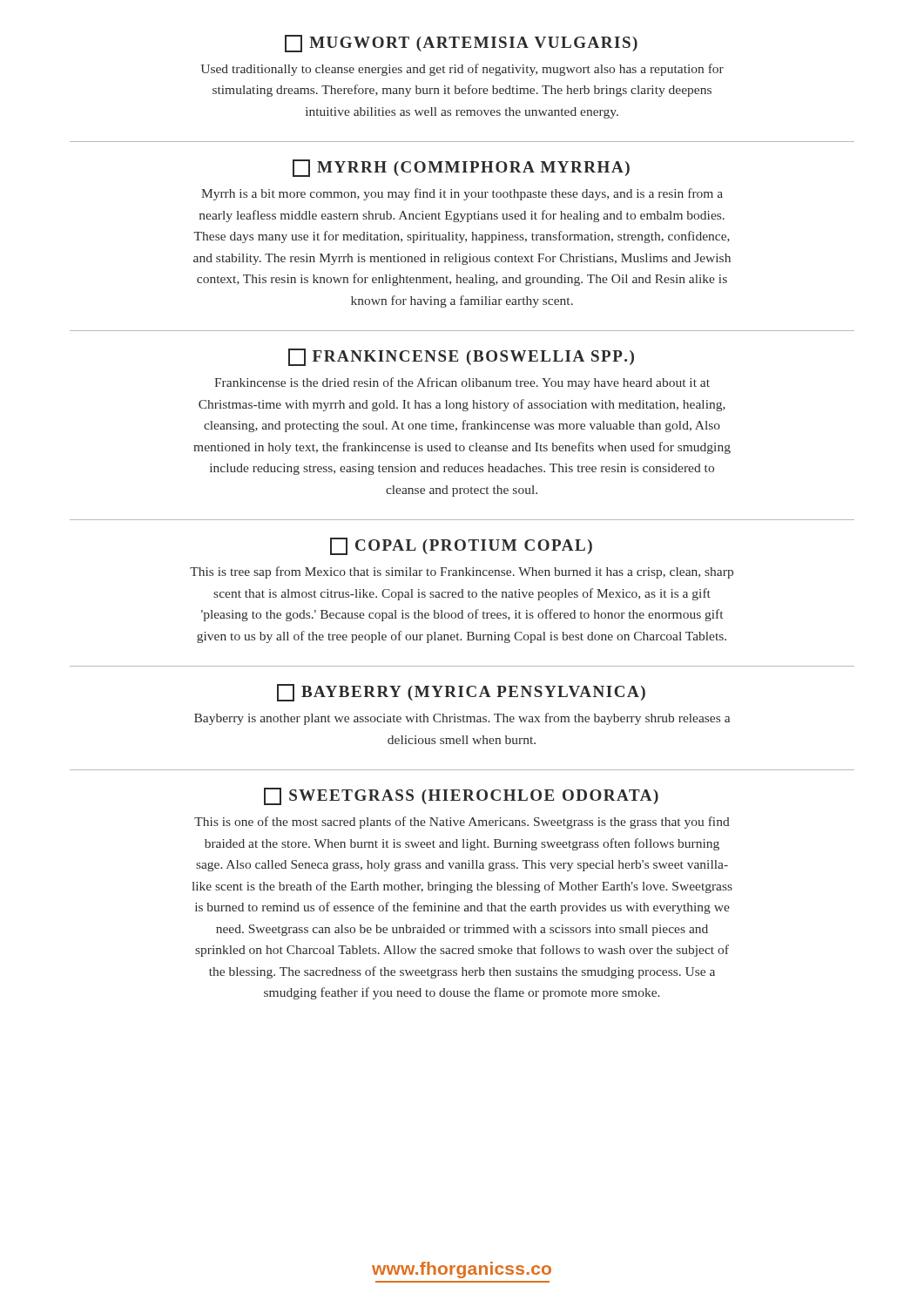Click on the section header with the text "BAYBERRY (MYRICA PENSYLVANICA)"
924x1307 pixels.
coord(462,692)
